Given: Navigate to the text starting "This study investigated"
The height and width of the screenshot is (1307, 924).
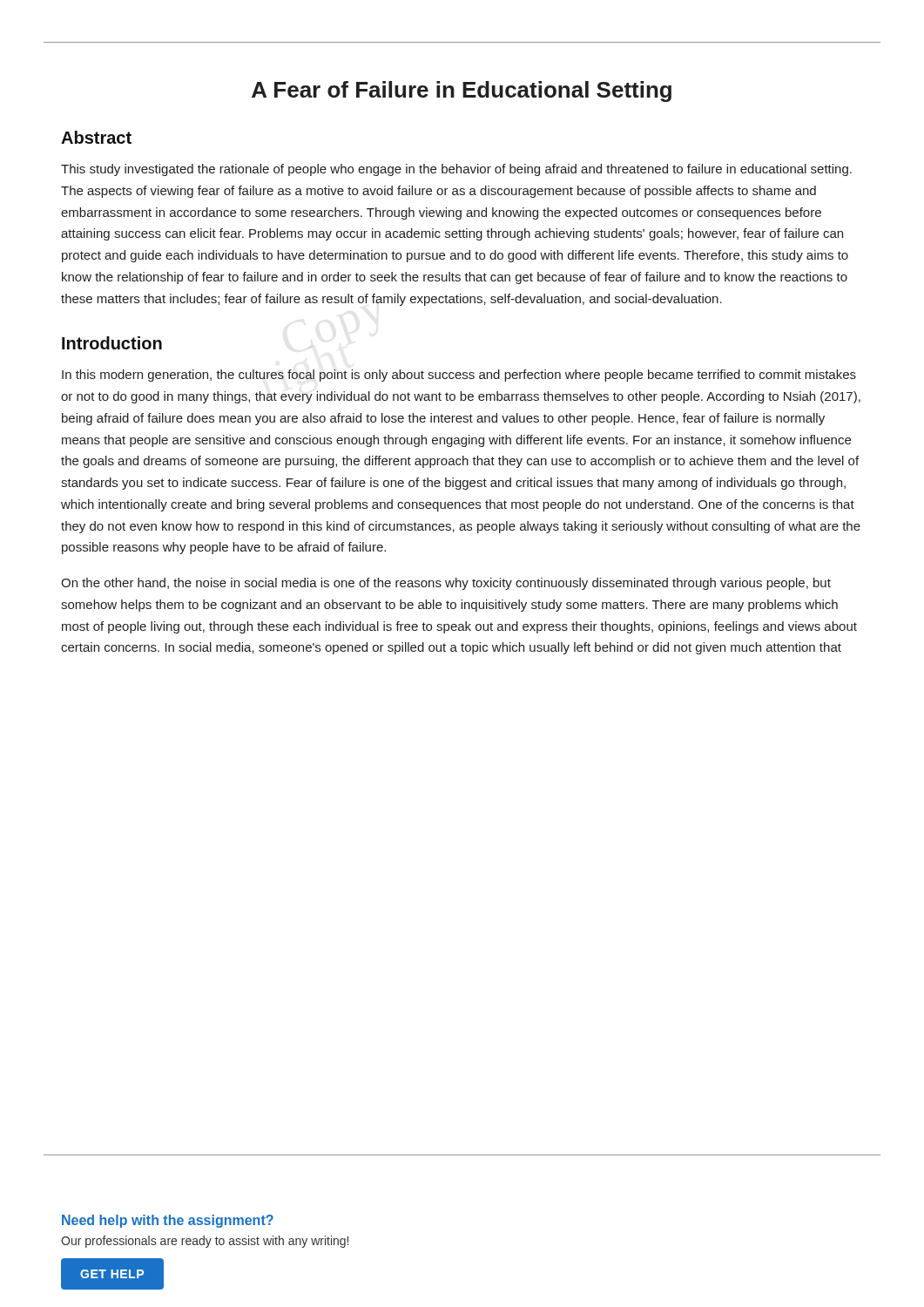Looking at the screenshot, I should coord(457,233).
